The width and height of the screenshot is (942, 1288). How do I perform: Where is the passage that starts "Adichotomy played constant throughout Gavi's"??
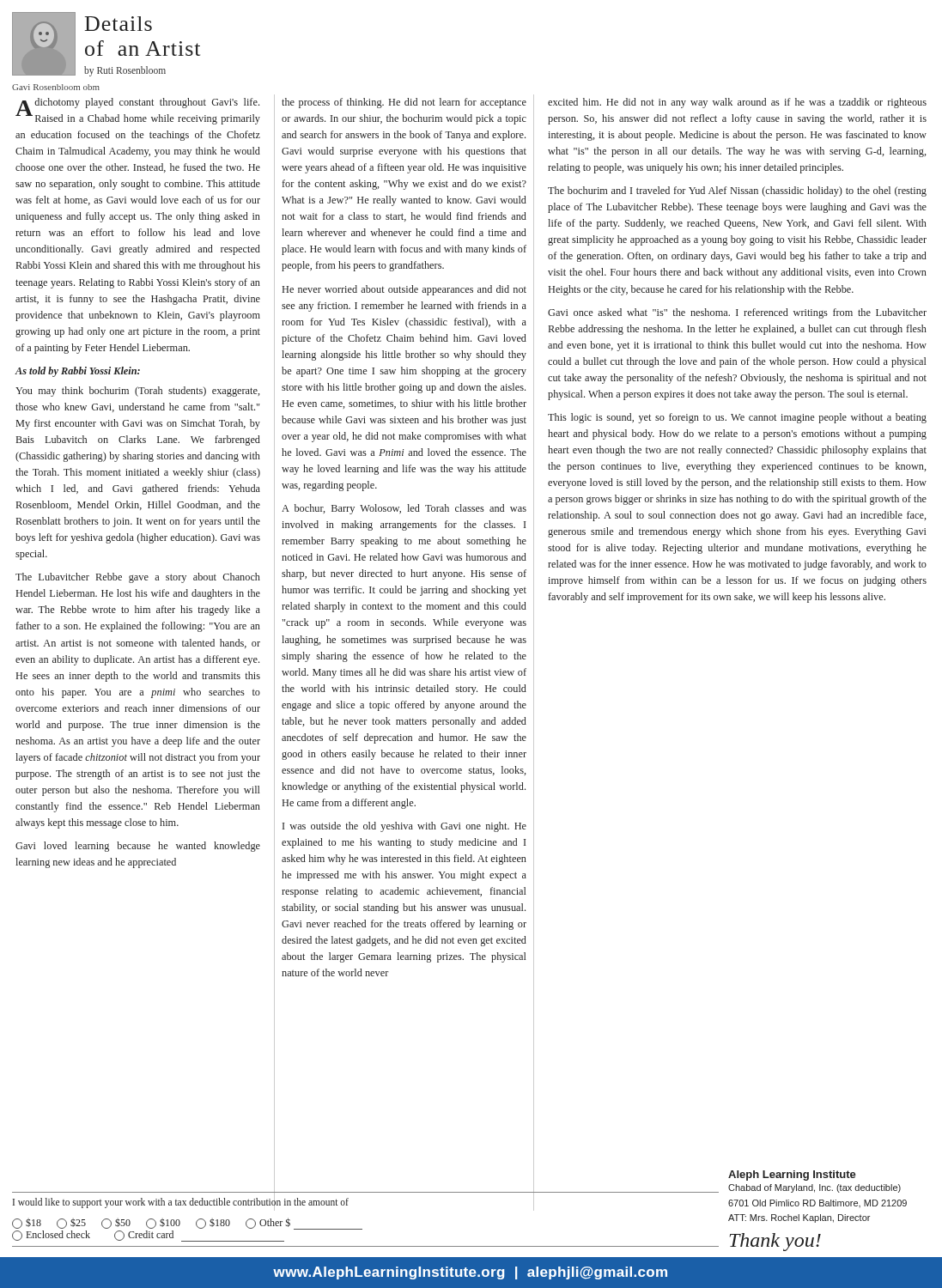point(138,225)
